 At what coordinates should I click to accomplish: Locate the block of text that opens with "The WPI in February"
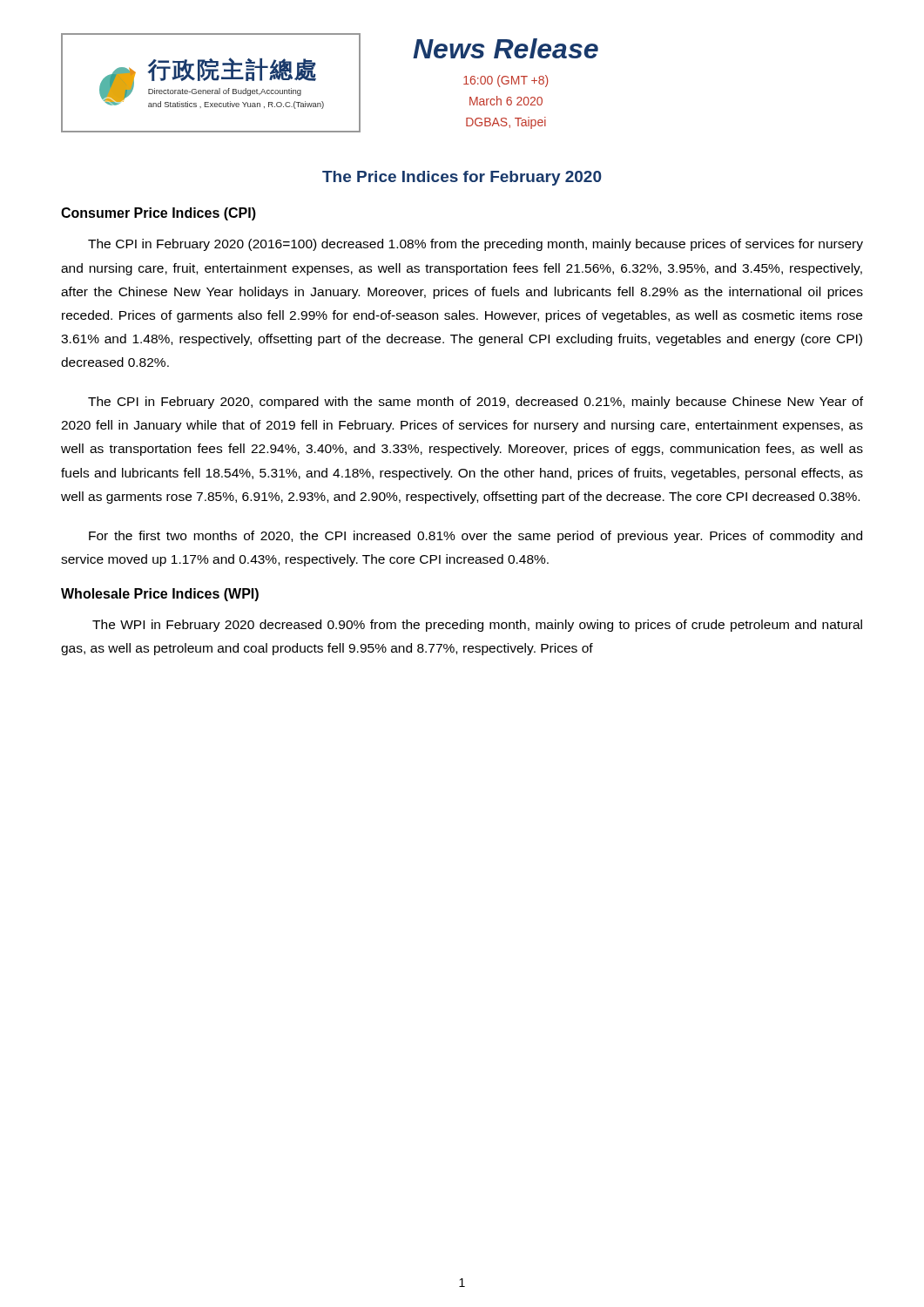click(x=462, y=636)
